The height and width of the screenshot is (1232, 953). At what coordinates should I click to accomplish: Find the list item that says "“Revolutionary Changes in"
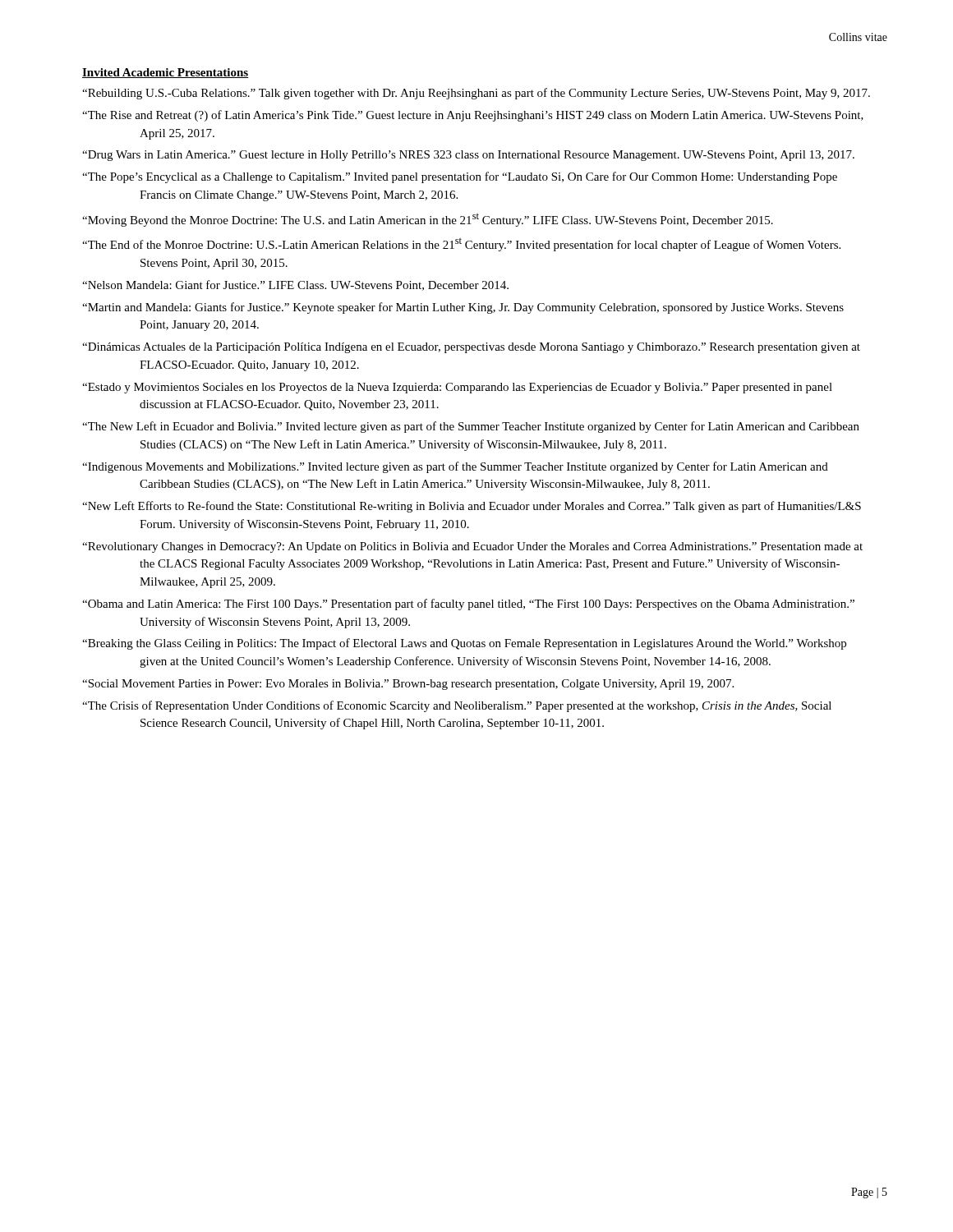point(472,564)
